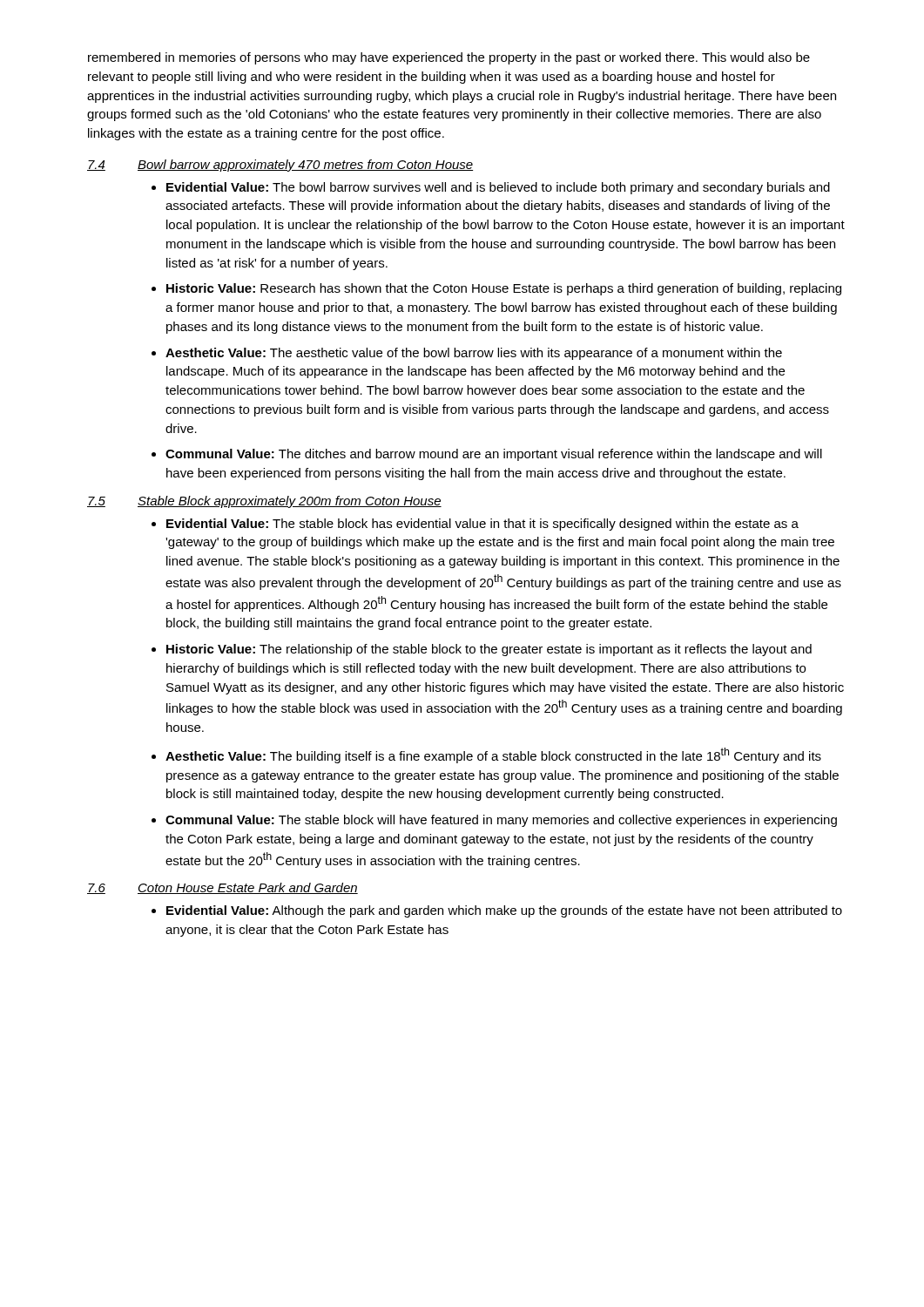
Task: Locate the region starting "Evidential Value: The bowl barrow survives well"
Action: coord(505,224)
